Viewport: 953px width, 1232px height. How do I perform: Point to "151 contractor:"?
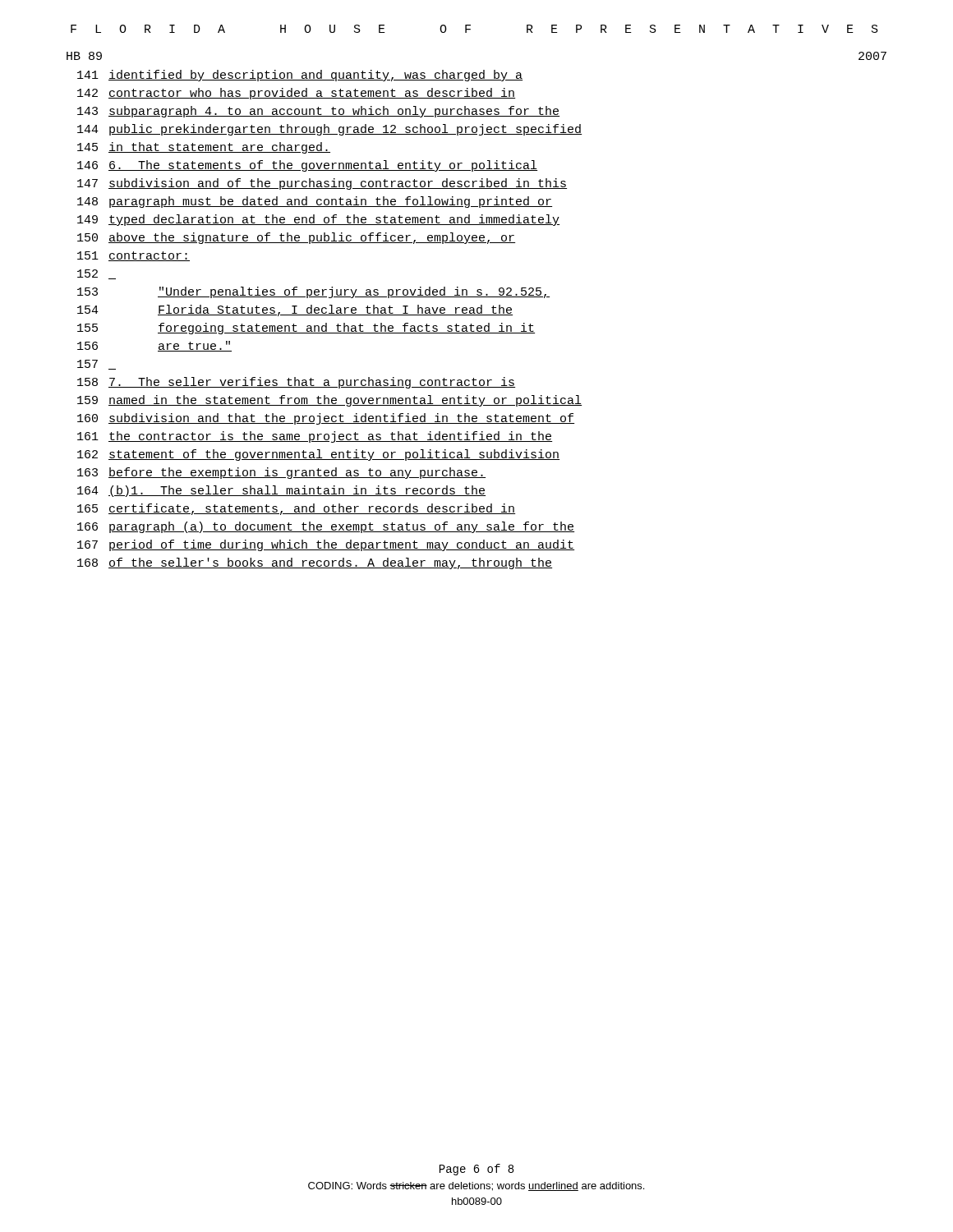[134, 256]
